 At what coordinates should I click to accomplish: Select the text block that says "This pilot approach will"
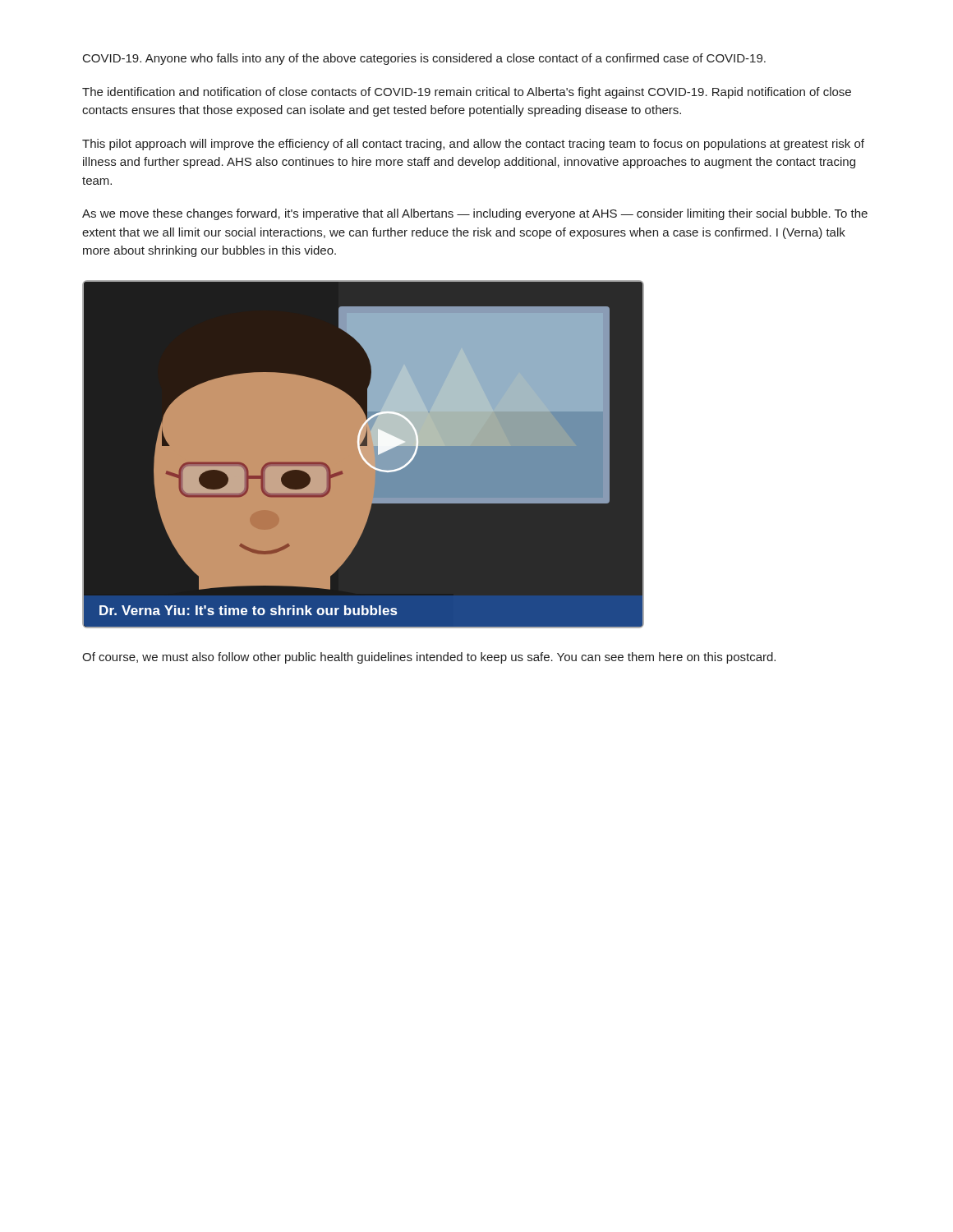473,161
